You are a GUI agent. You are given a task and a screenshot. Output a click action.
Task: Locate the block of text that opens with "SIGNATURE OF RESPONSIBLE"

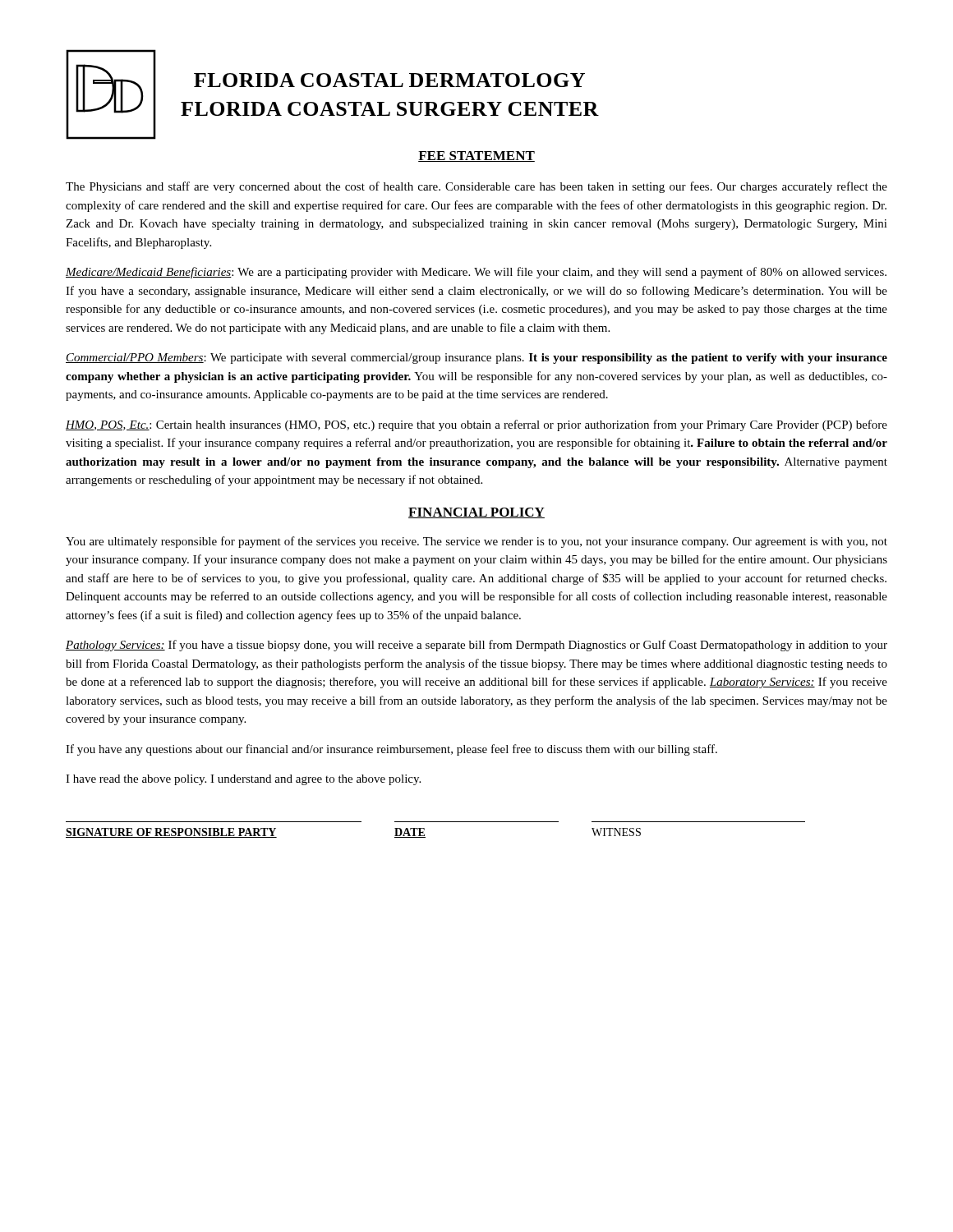(x=435, y=830)
